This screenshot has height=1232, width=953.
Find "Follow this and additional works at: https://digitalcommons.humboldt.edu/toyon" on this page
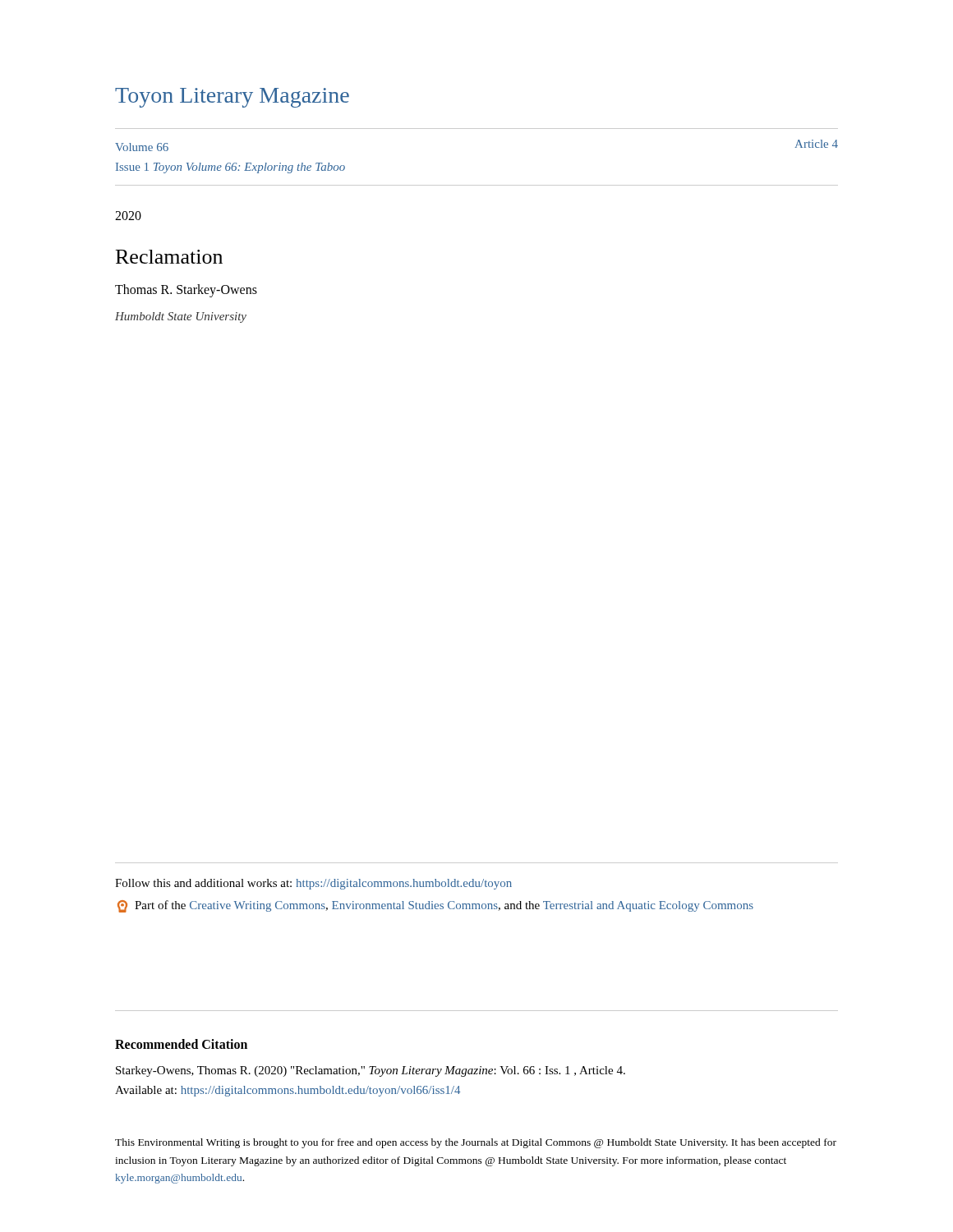point(314,883)
